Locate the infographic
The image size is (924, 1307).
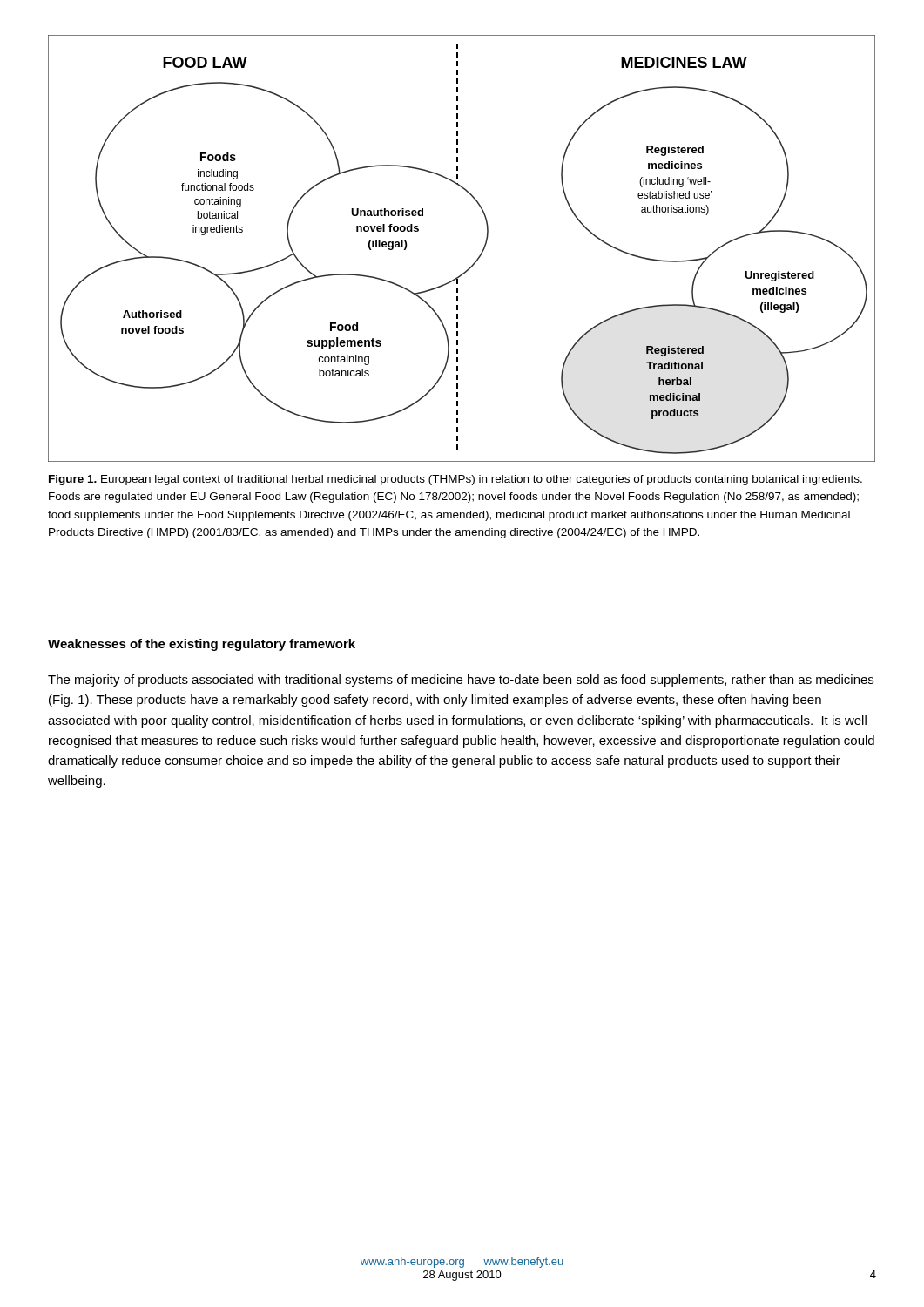[462, 248]
